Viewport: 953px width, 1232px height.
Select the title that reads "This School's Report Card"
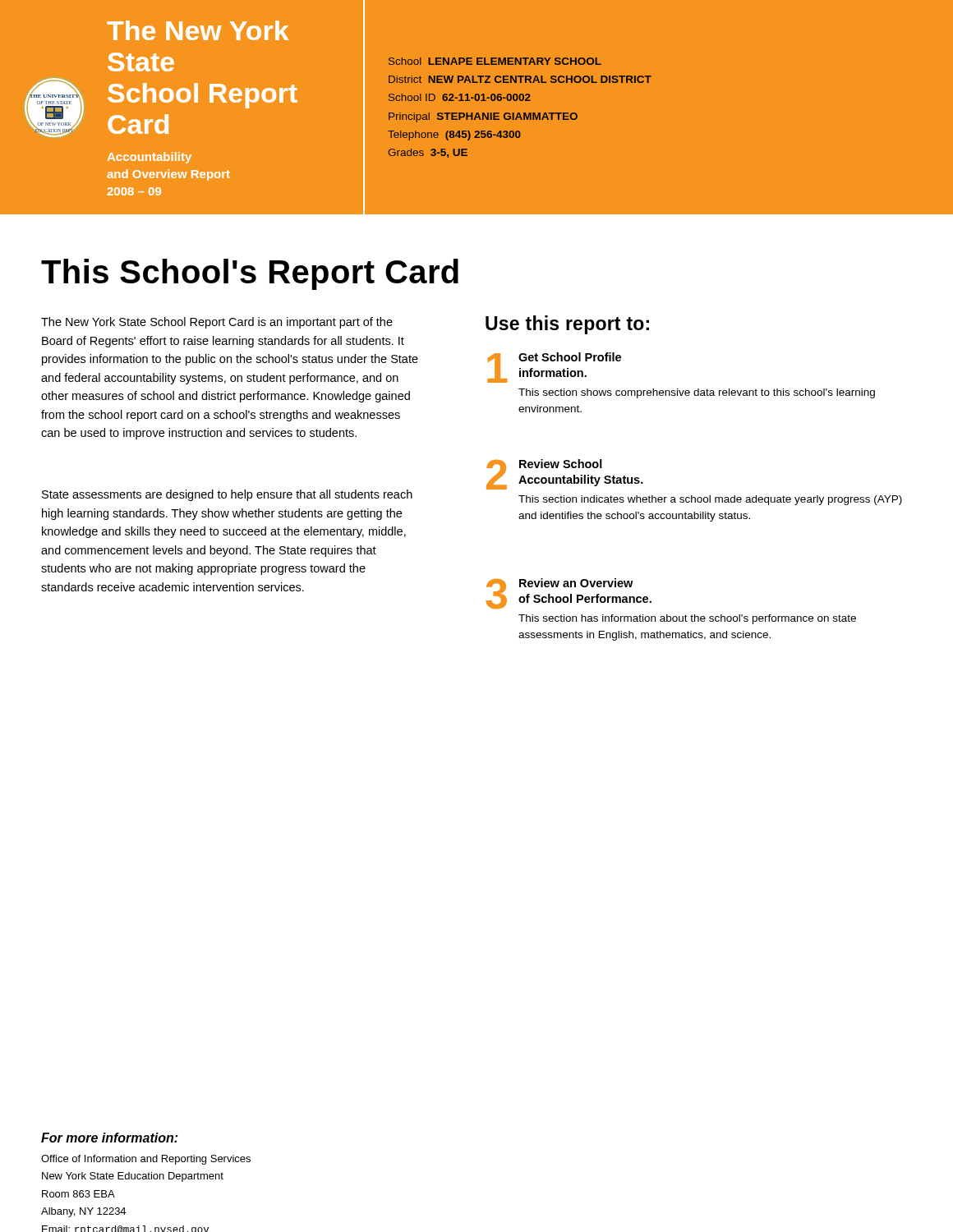pyautogui.click(x=251, y=272)
